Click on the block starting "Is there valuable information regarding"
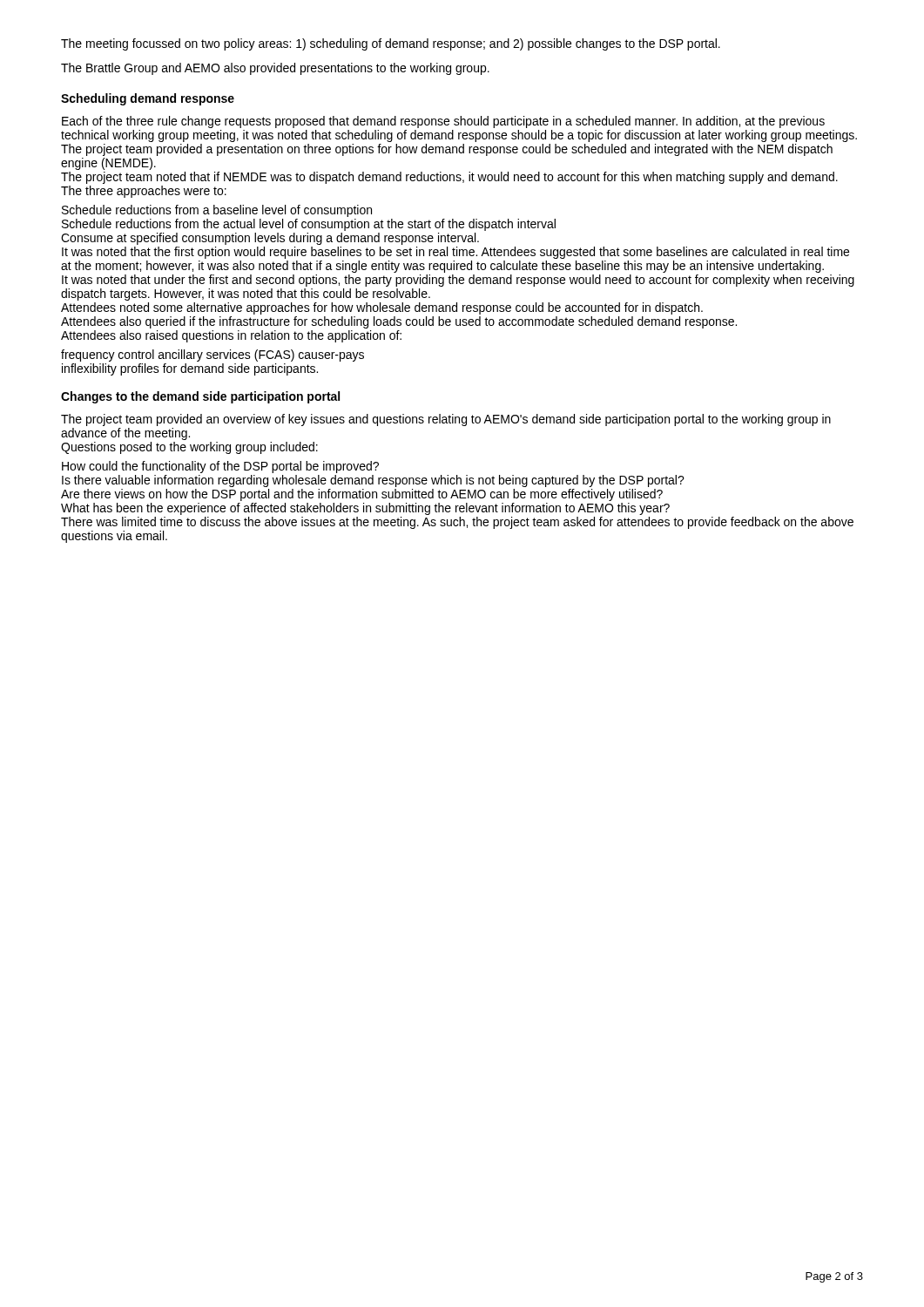 point(462,480)
